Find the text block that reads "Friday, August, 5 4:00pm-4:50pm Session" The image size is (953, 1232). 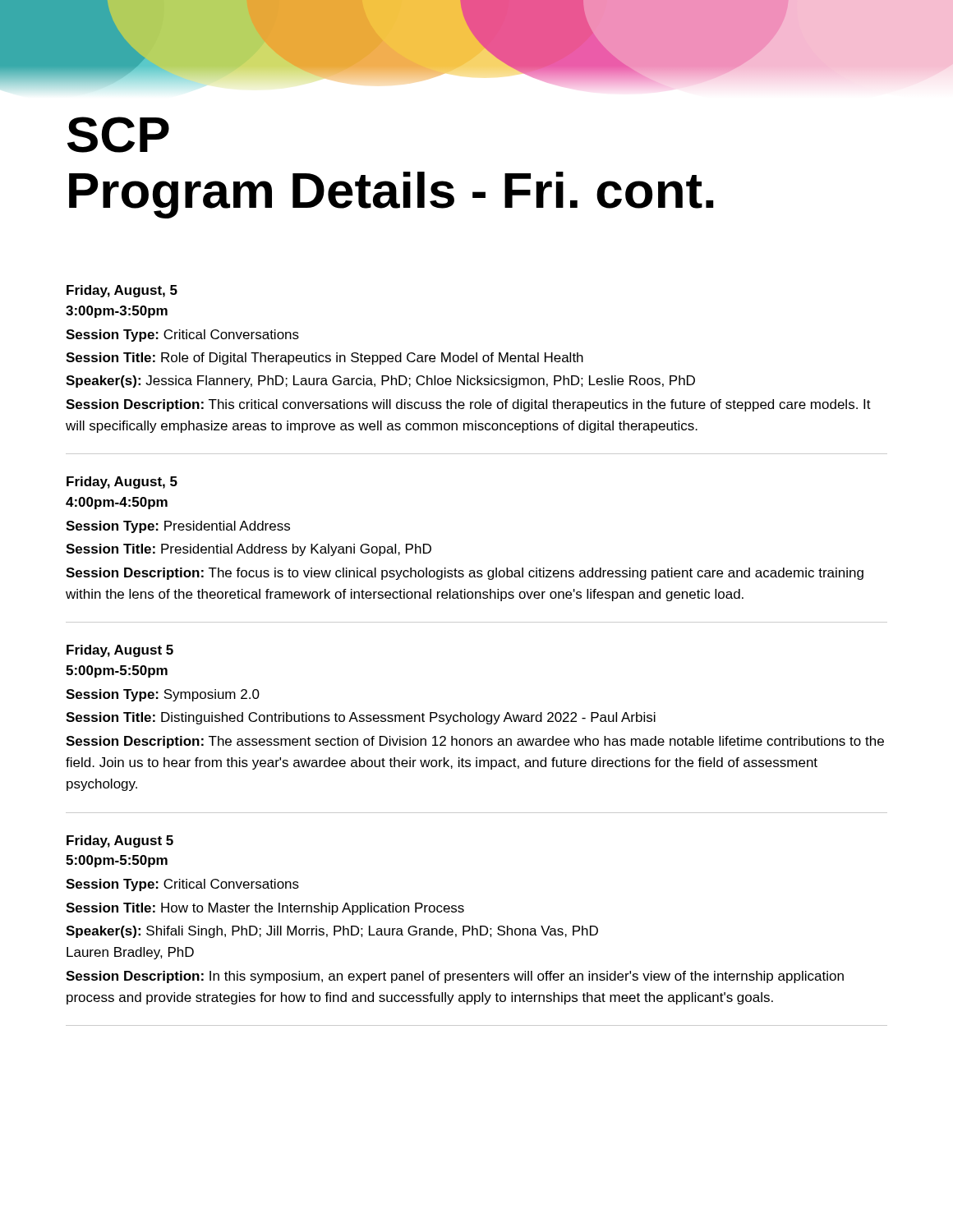click(122, 483)
